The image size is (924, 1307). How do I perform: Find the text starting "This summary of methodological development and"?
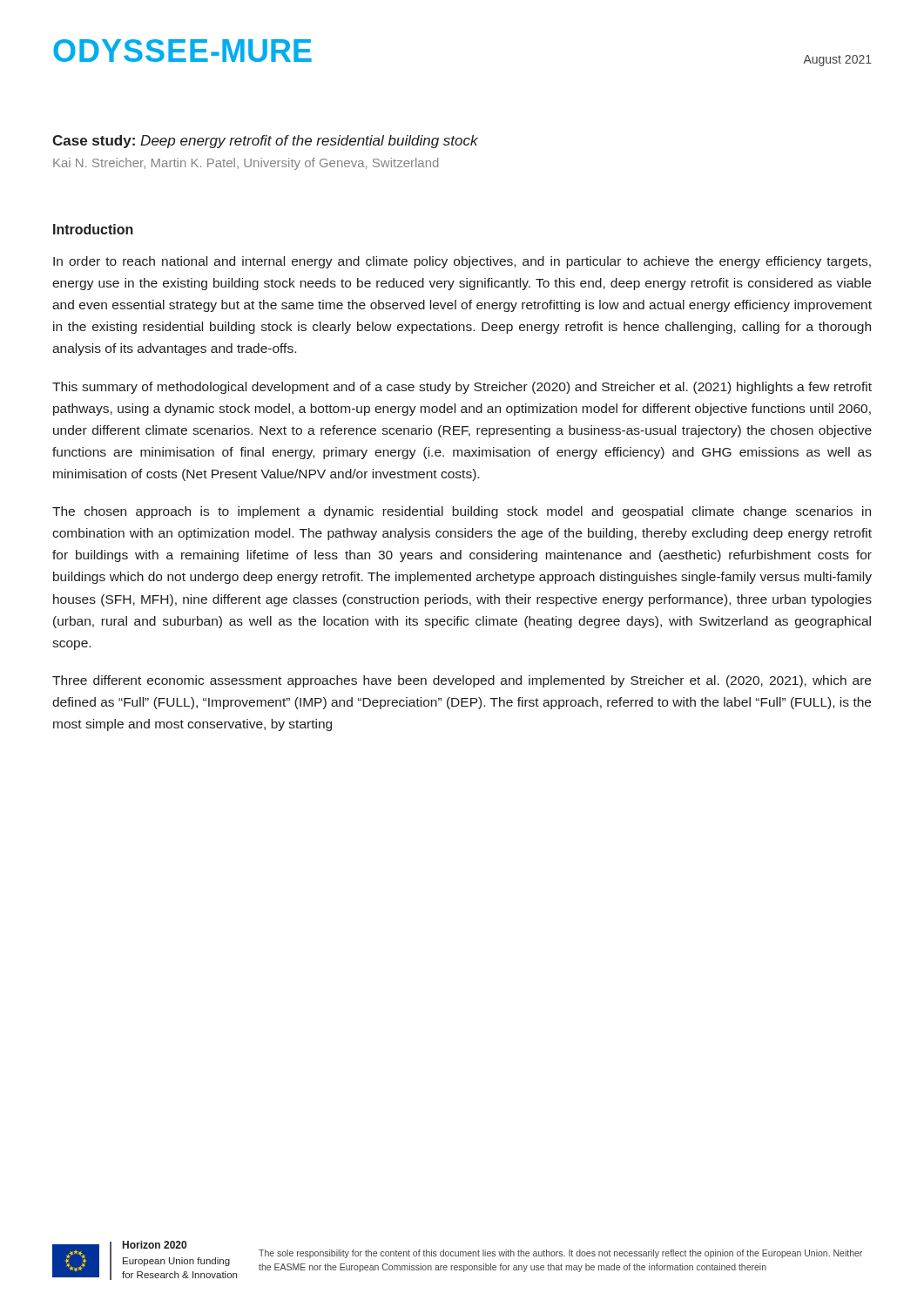click(x=462, y=430)
